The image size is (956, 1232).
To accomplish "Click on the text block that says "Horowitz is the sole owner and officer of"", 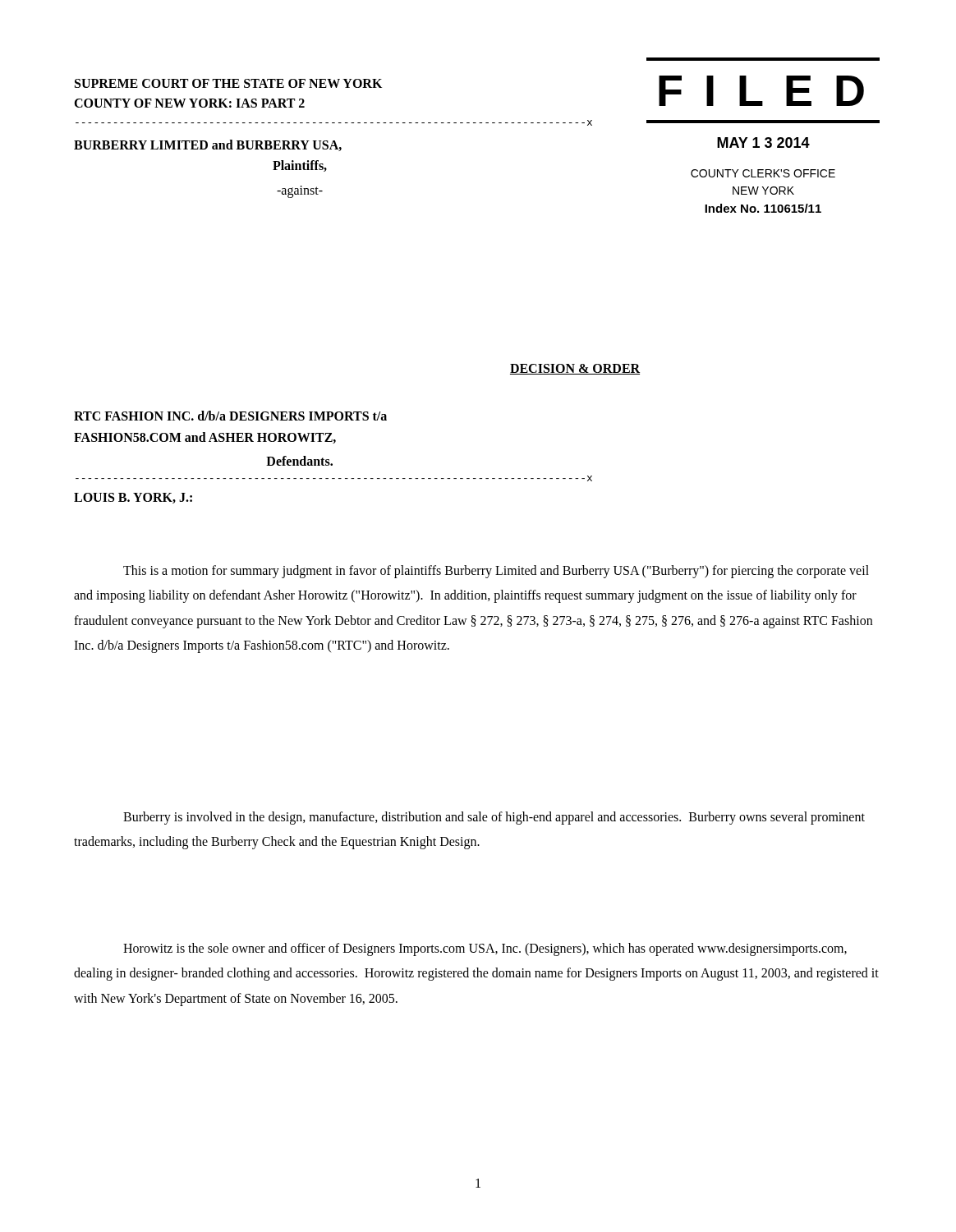I will pyautogui.click(x=476, y=974).
